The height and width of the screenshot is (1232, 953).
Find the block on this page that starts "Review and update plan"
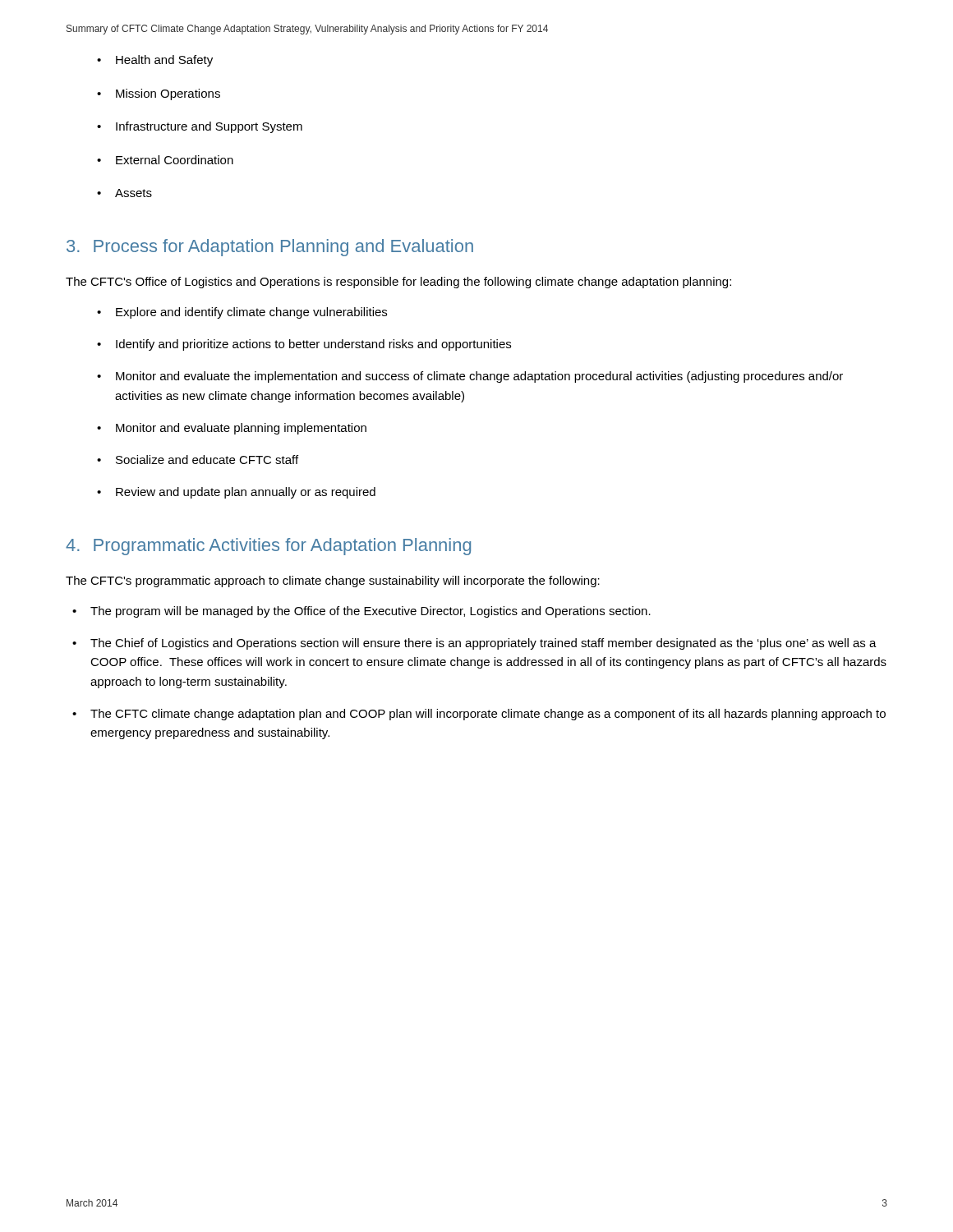[246, 492]
